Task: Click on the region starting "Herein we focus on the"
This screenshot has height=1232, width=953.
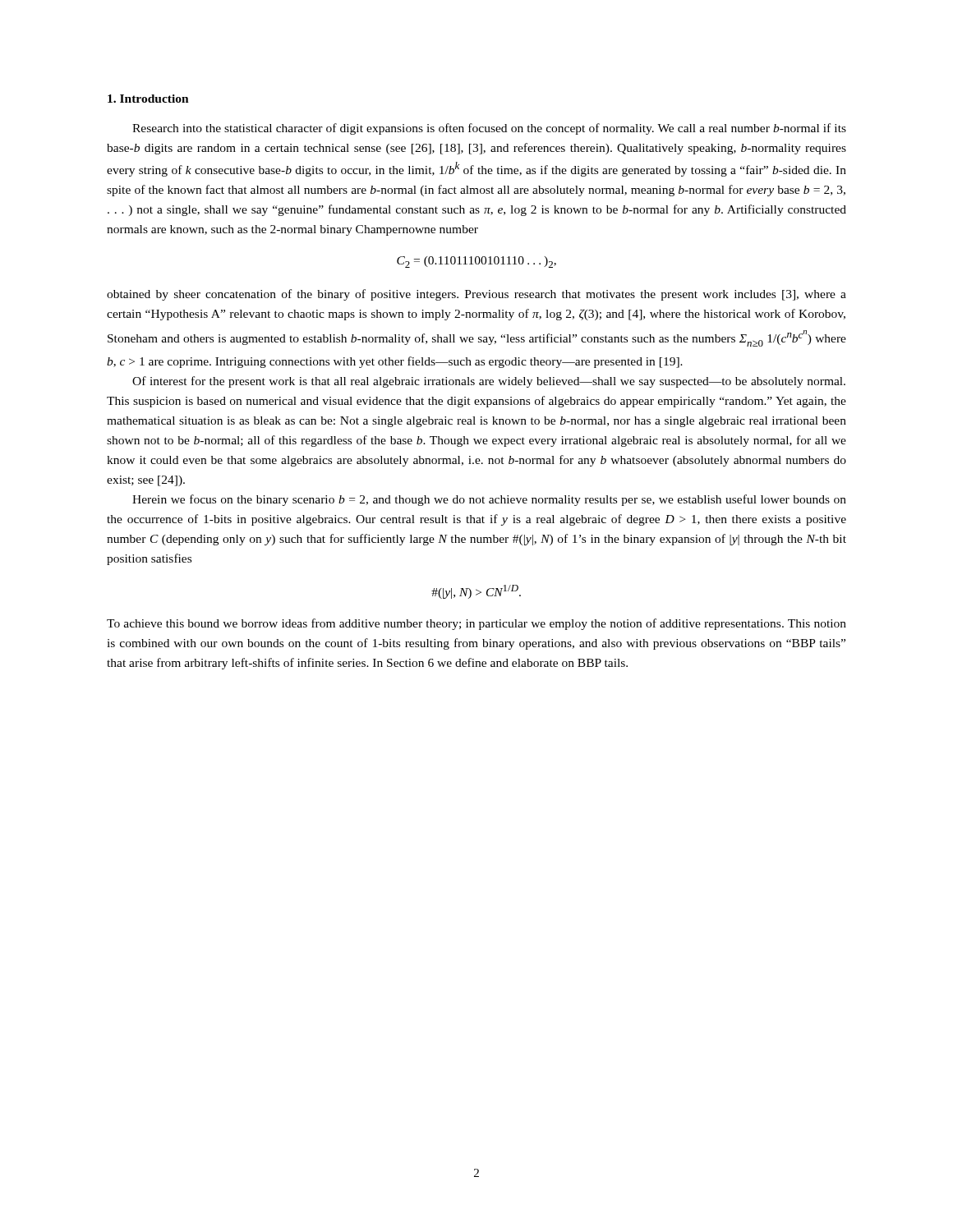Action: tap(476, 529)
